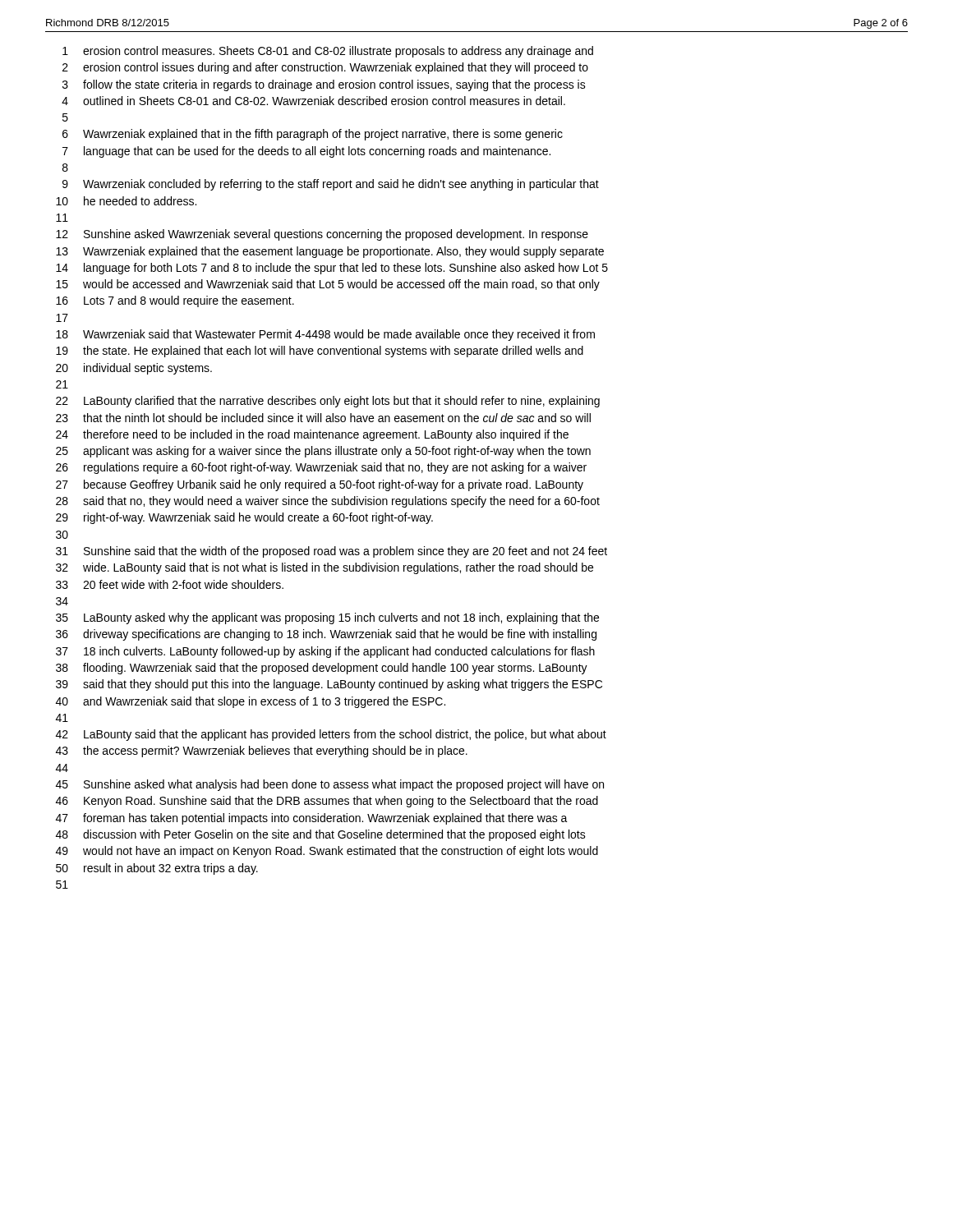Image resolution: width=953 pixels, height=1232 pixels.
Task: Locate the region starting "22 LaBounty clarified that the"
Action: pos(476,401)
